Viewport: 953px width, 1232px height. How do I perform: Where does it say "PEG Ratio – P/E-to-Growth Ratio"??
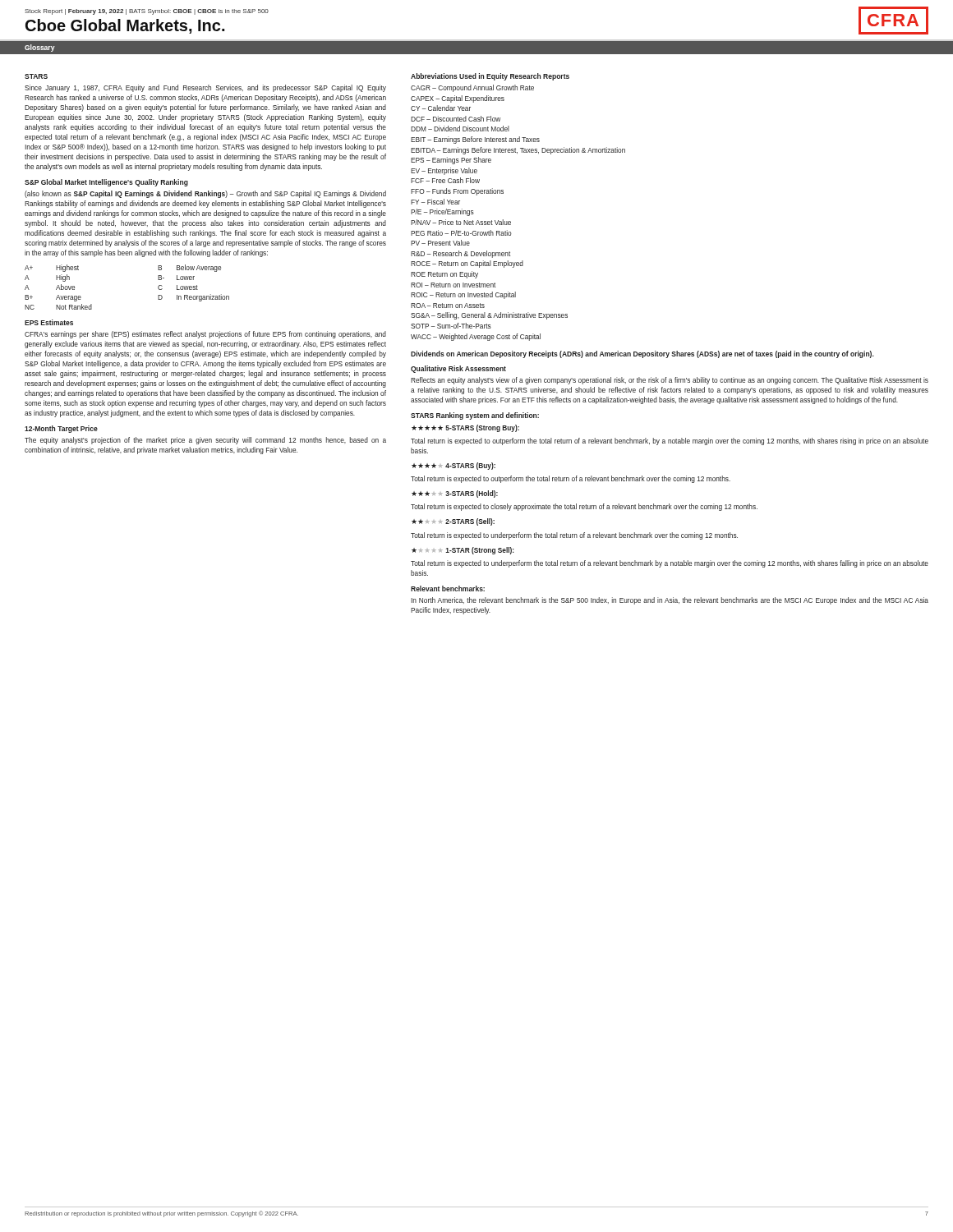click(461, 233)
